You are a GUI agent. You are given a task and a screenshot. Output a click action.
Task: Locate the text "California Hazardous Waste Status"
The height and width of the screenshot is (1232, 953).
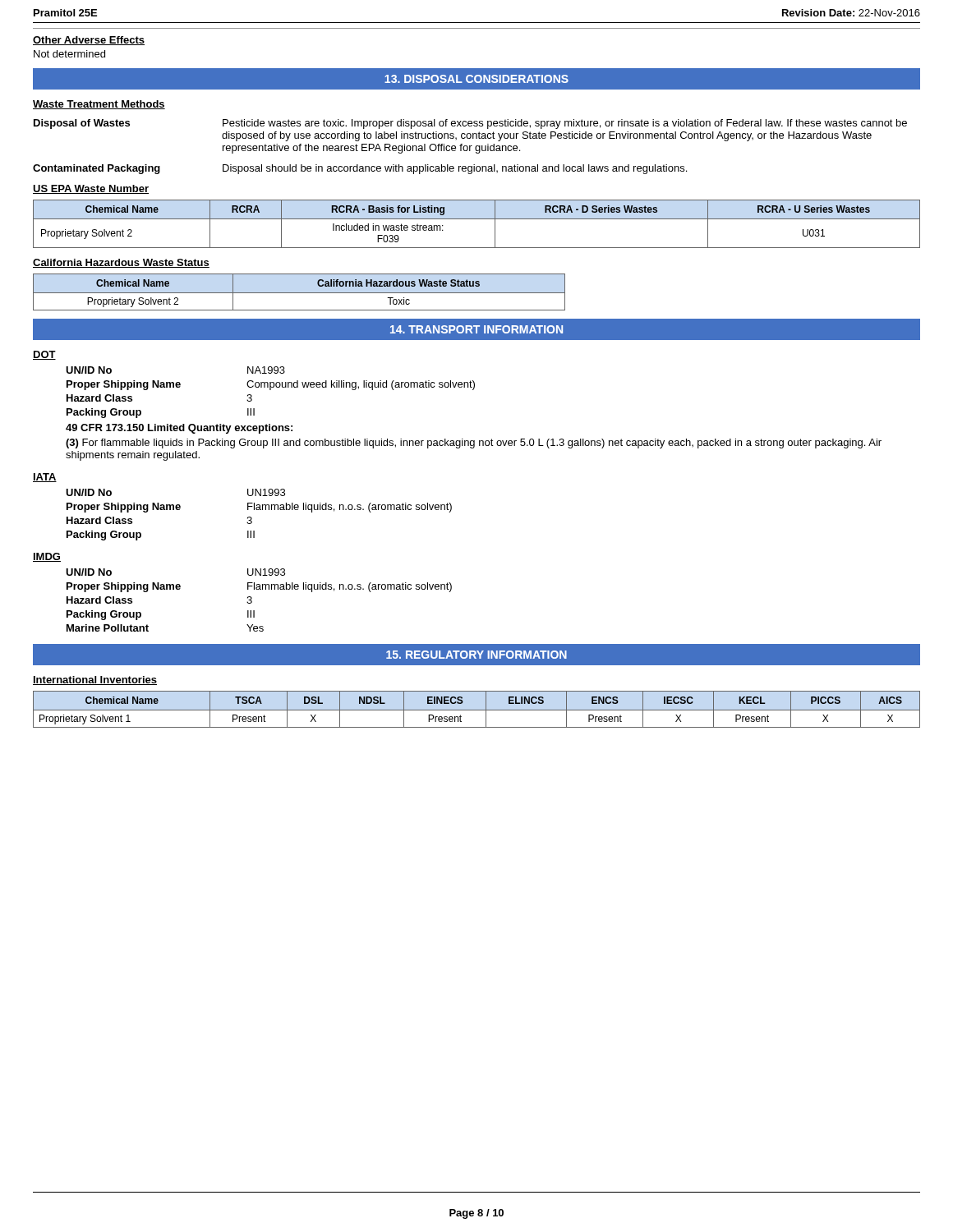[121, 262]
